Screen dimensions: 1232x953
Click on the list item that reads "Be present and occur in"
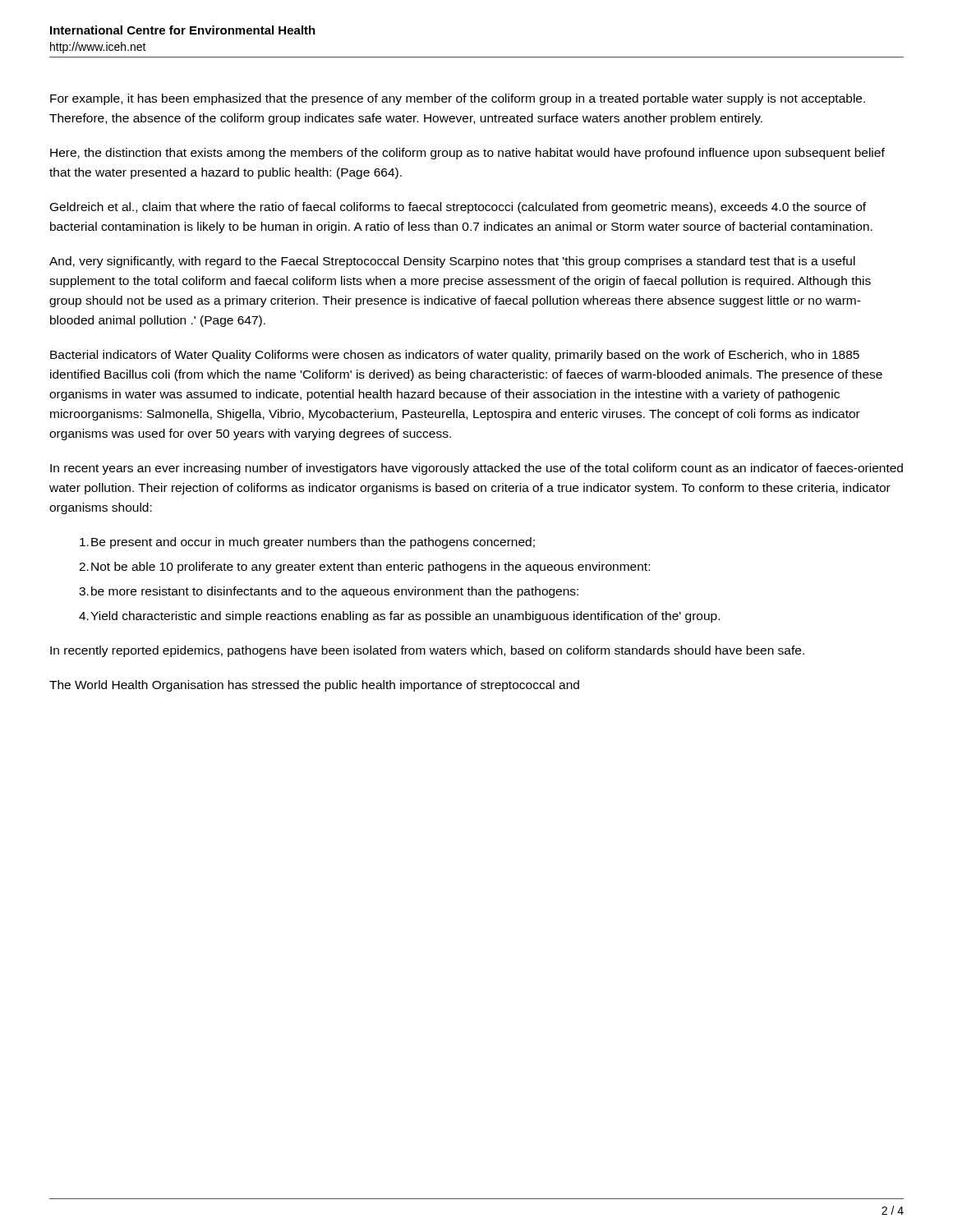click(x=476, y=542)
